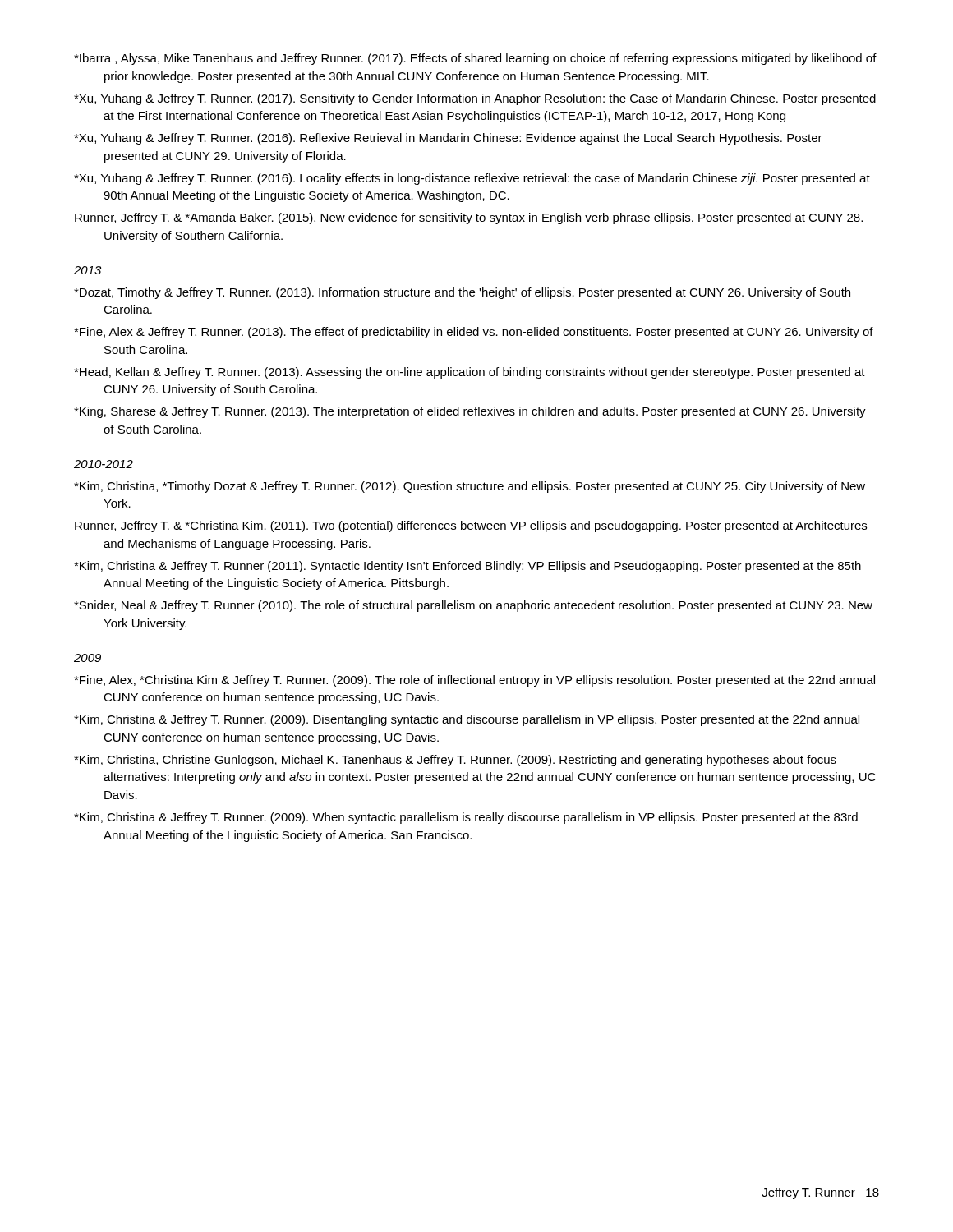The width and height of the screenshot is (953, 1232).
Task: Click on the list item containing "*Kim, Christina, Christine Gunlogson,"
Action: (x=475, y=777)
